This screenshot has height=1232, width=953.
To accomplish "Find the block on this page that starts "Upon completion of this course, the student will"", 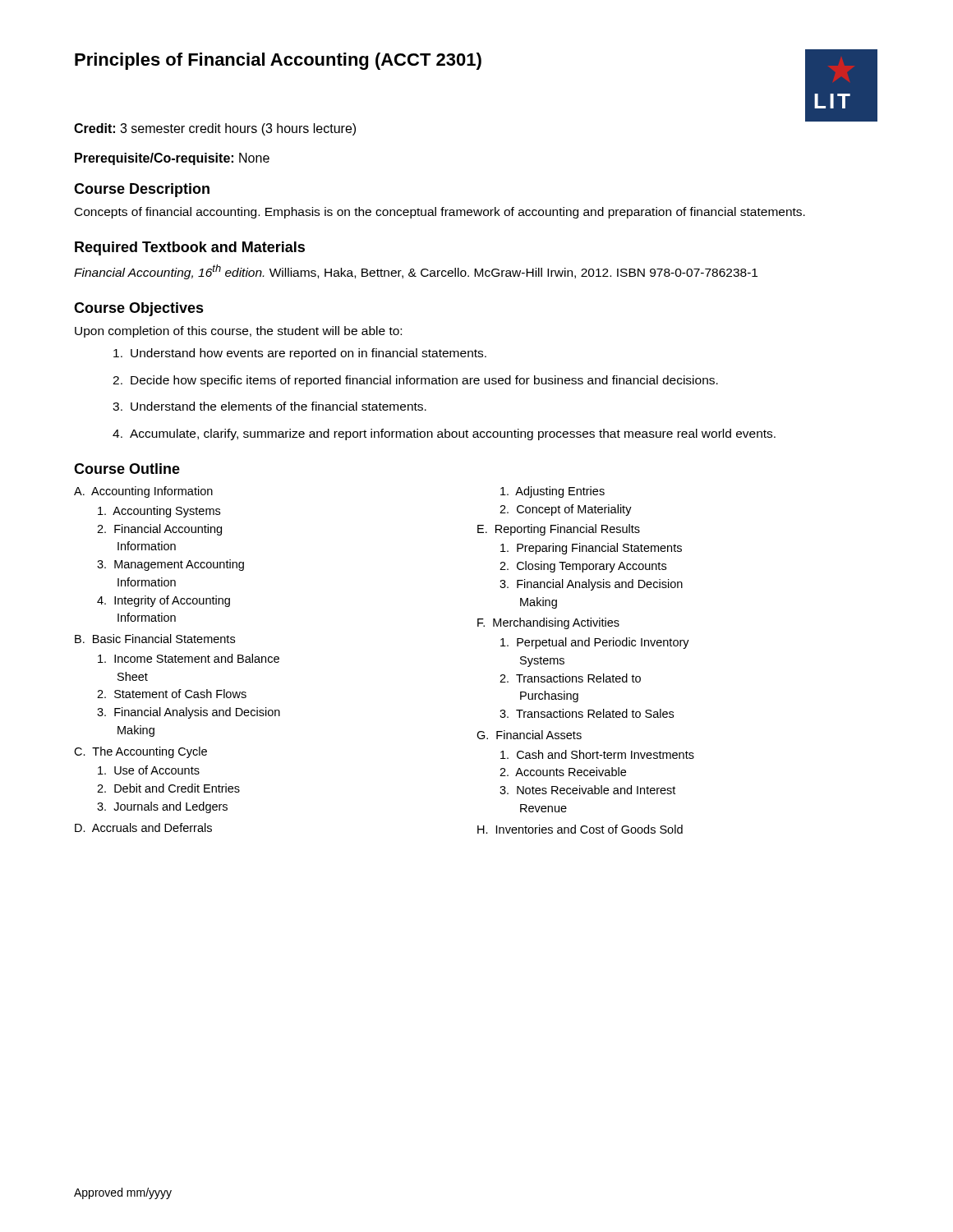I will [239, 330].
